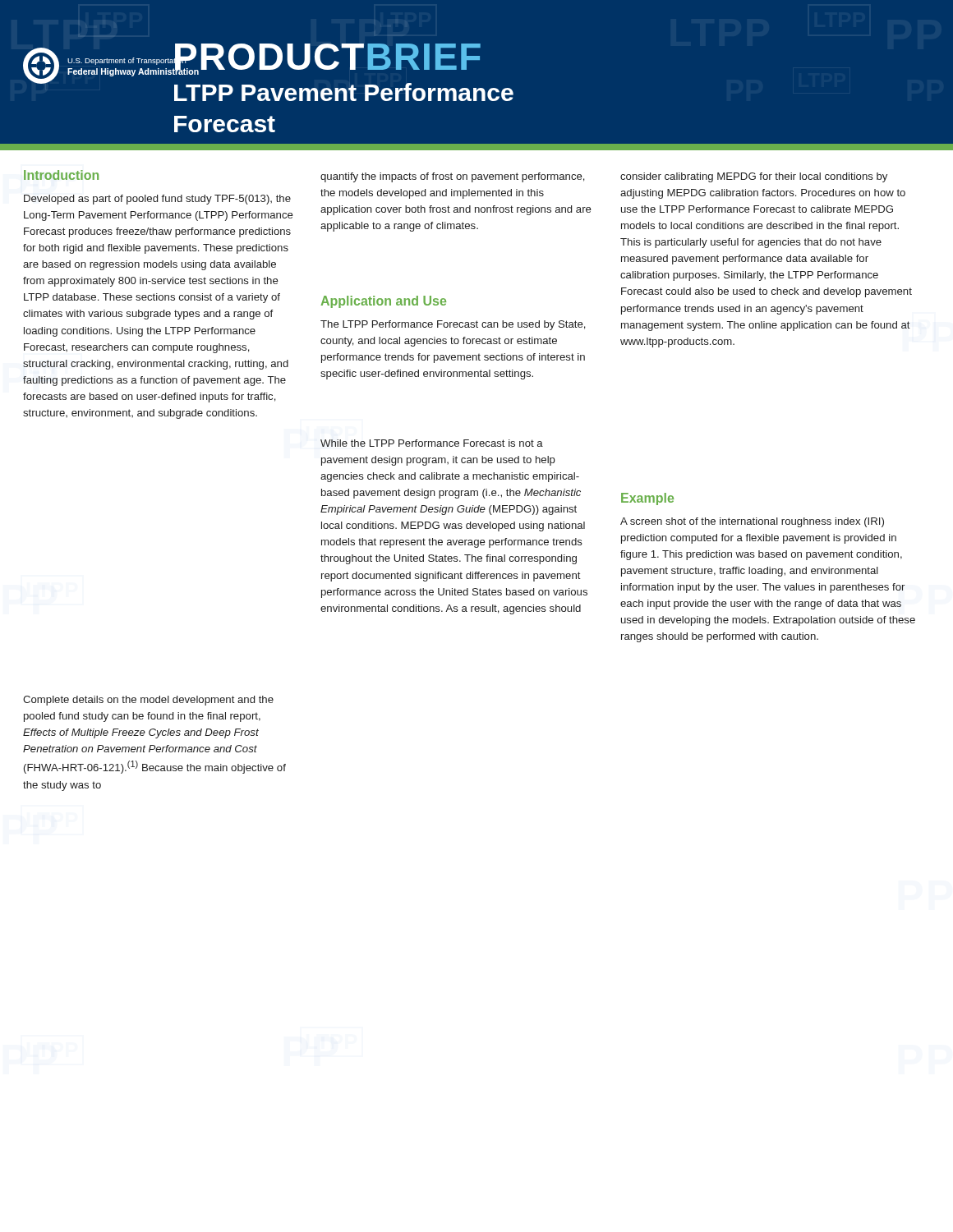Navigate to the text starting "Complete details on the"
Image resolution: width=953 pixels, height=1232 pixels.
click(154, 742)
